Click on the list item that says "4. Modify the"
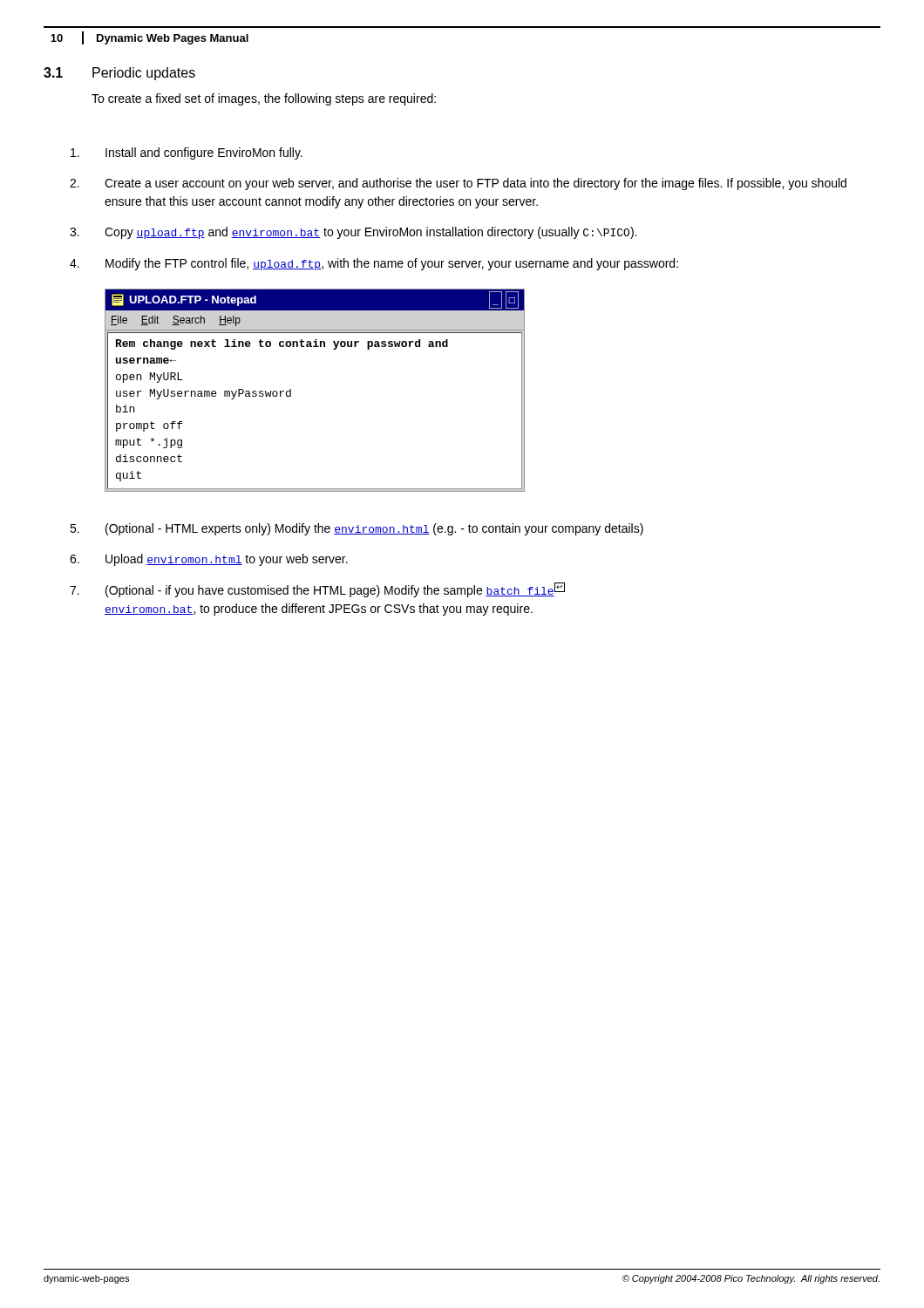The width and height of the screenshot is (924, 1308). click(x=471, y=381)
